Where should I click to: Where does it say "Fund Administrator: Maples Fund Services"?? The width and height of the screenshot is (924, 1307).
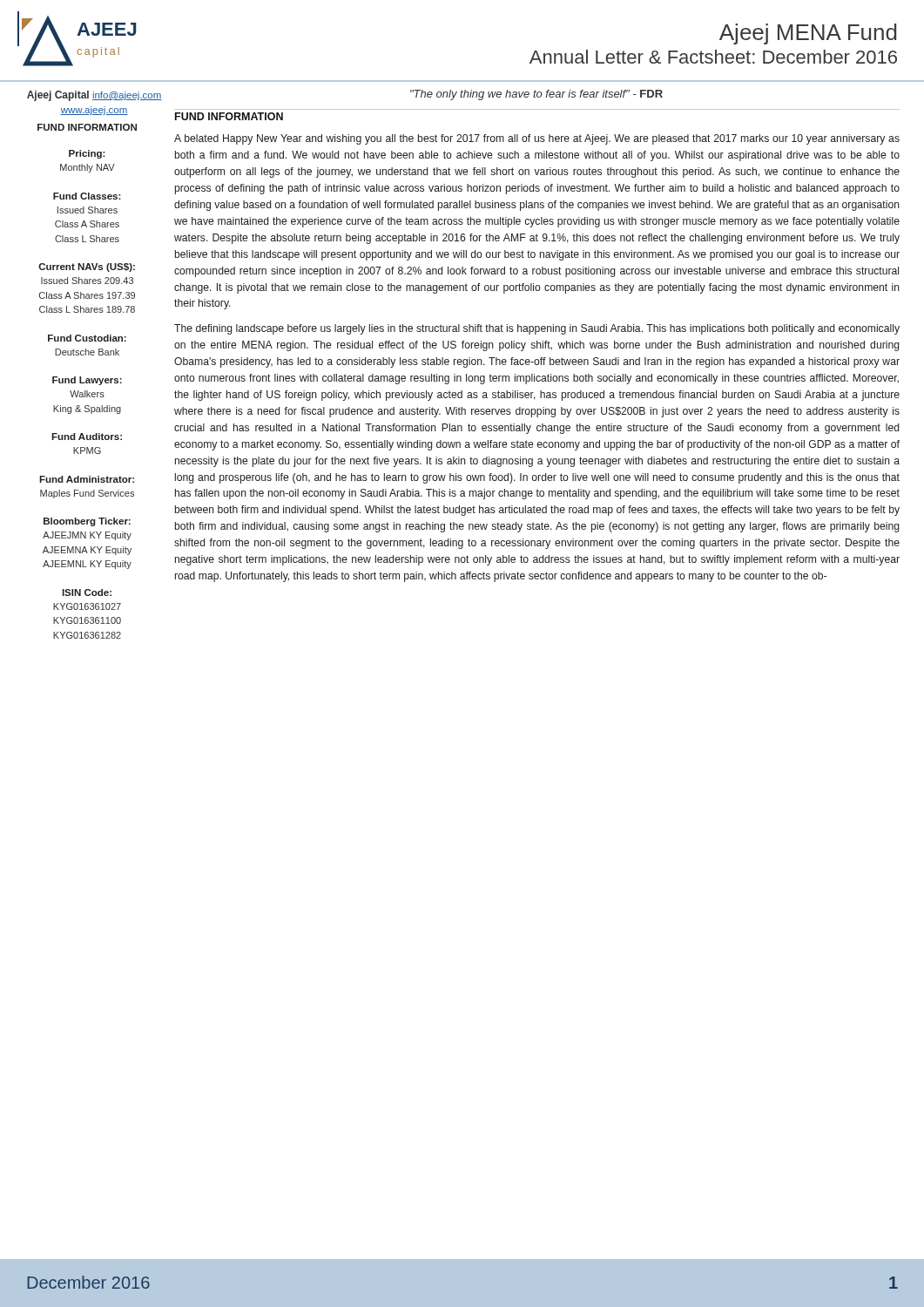point(87,486)
